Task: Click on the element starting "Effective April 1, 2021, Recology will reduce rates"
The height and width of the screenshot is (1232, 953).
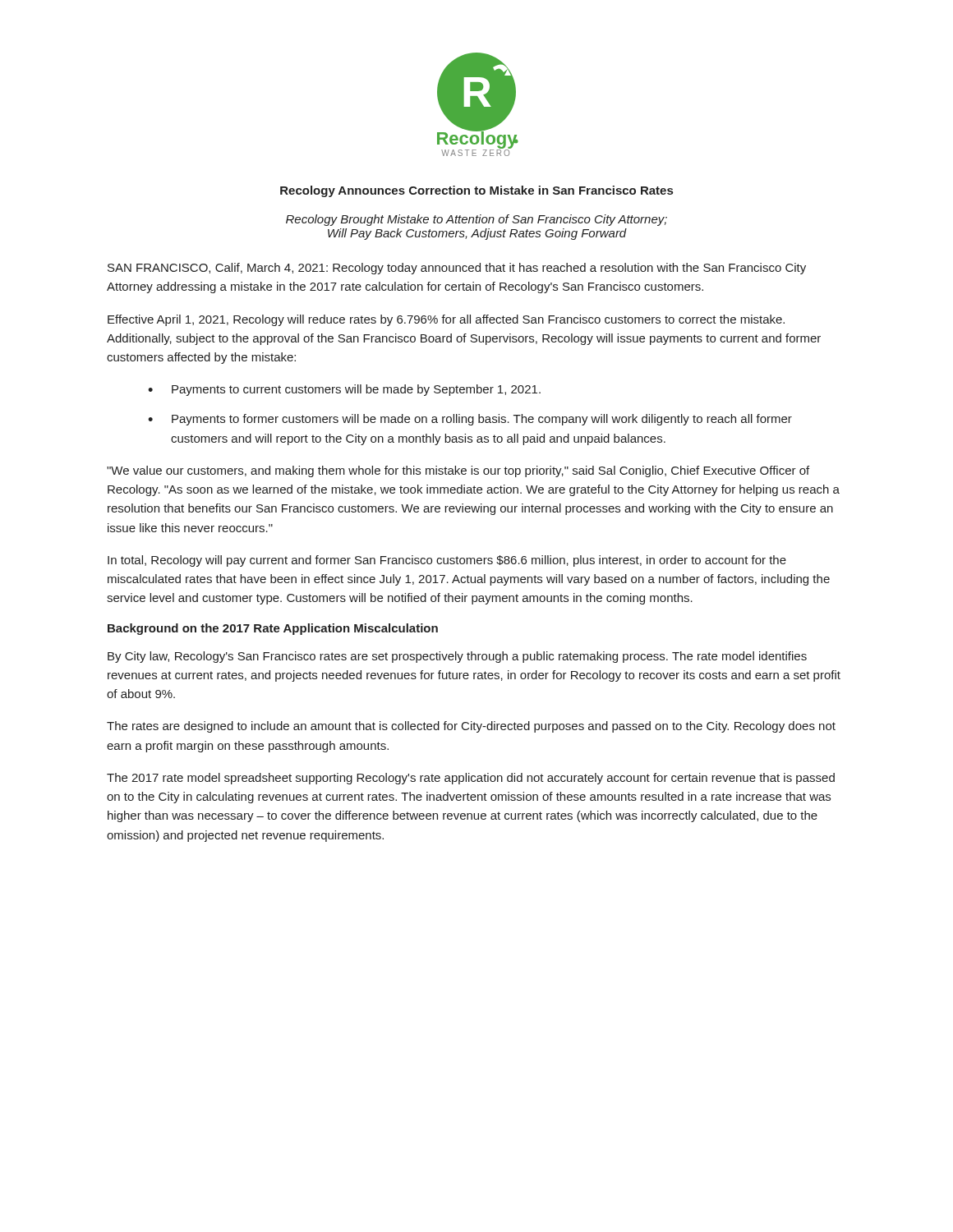Action: [x=464, y=338]
